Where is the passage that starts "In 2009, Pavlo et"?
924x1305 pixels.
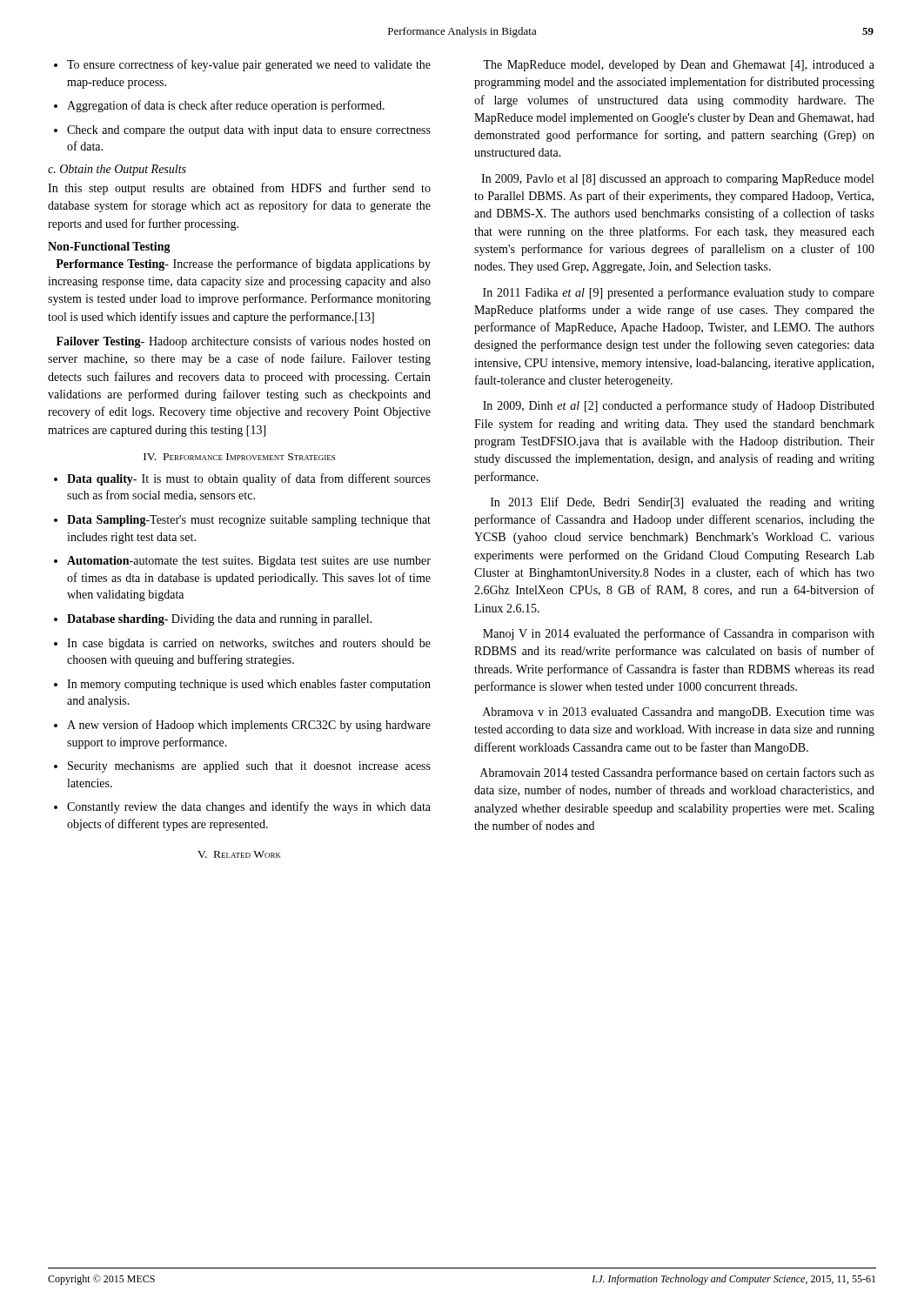click(x=674, y=223)
